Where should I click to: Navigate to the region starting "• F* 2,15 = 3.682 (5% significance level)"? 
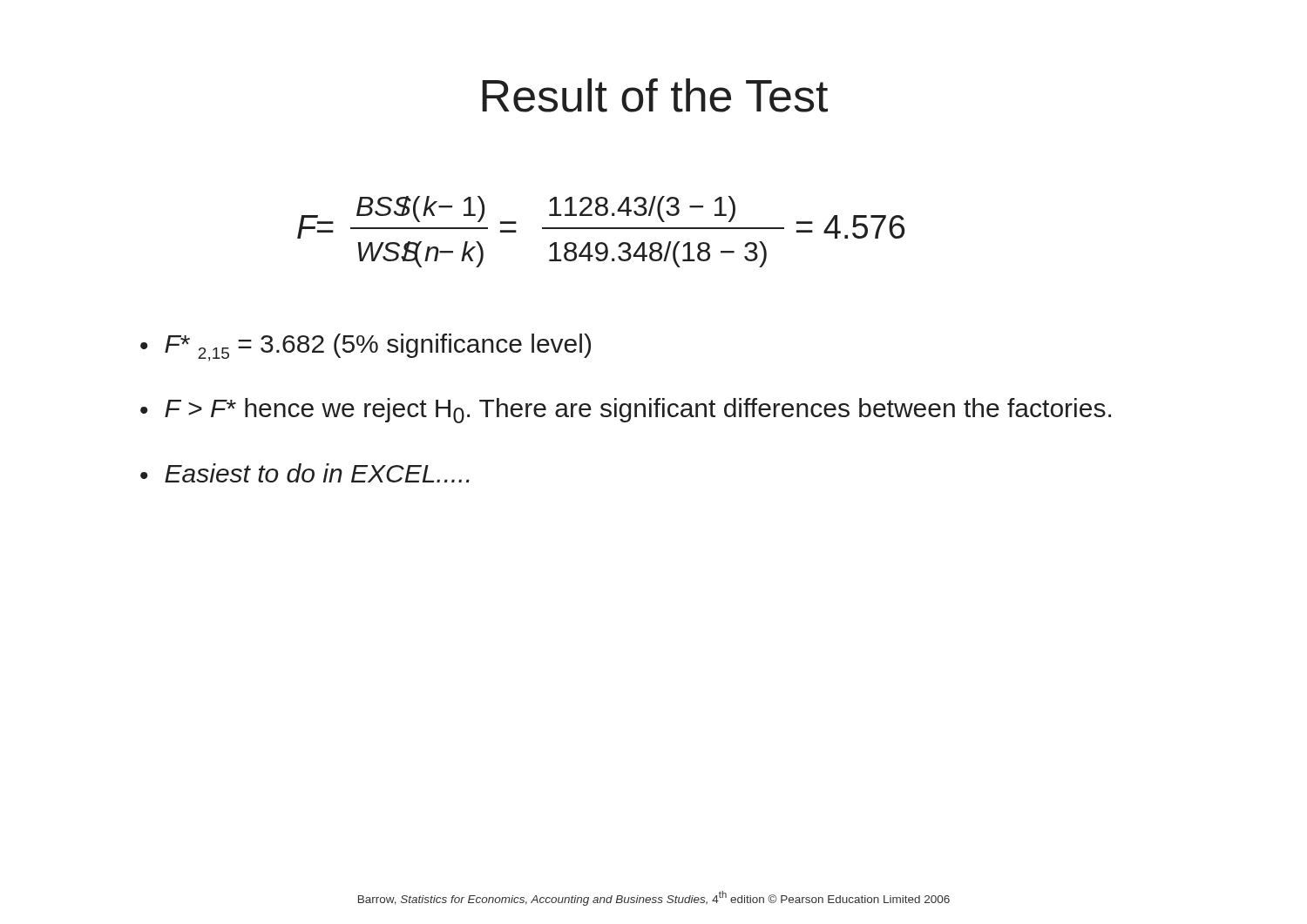[x=366, y=346]
